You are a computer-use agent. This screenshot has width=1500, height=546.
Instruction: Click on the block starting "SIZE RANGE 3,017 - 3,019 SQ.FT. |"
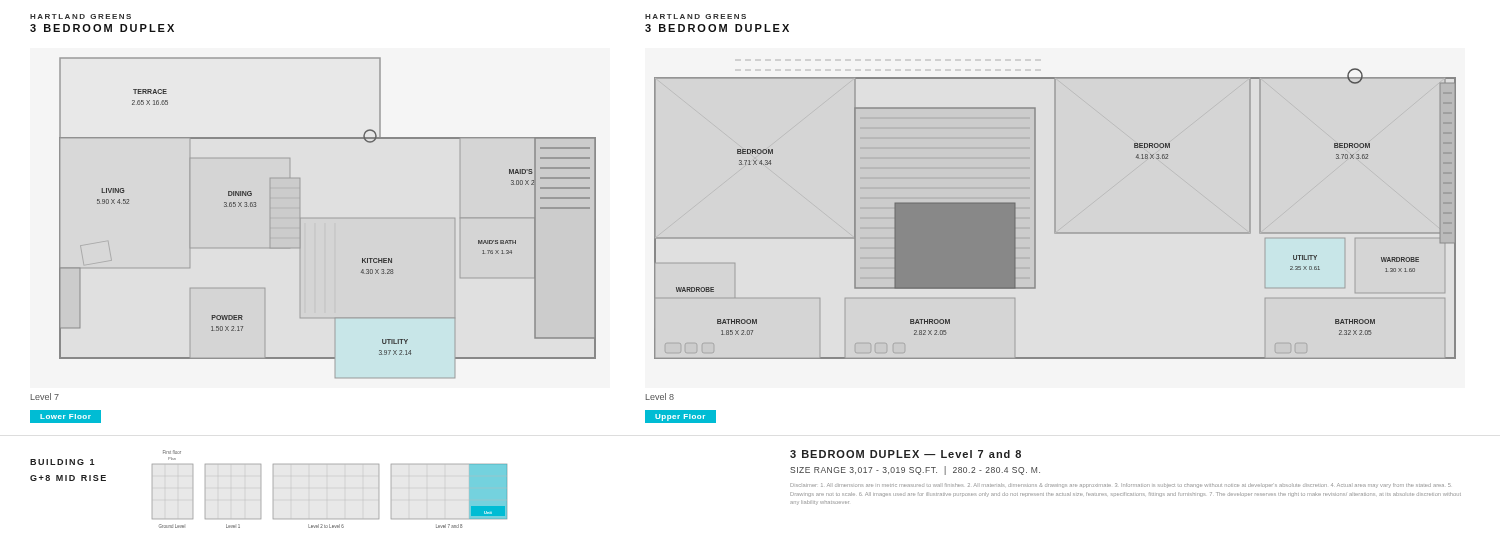click(916, 470)
